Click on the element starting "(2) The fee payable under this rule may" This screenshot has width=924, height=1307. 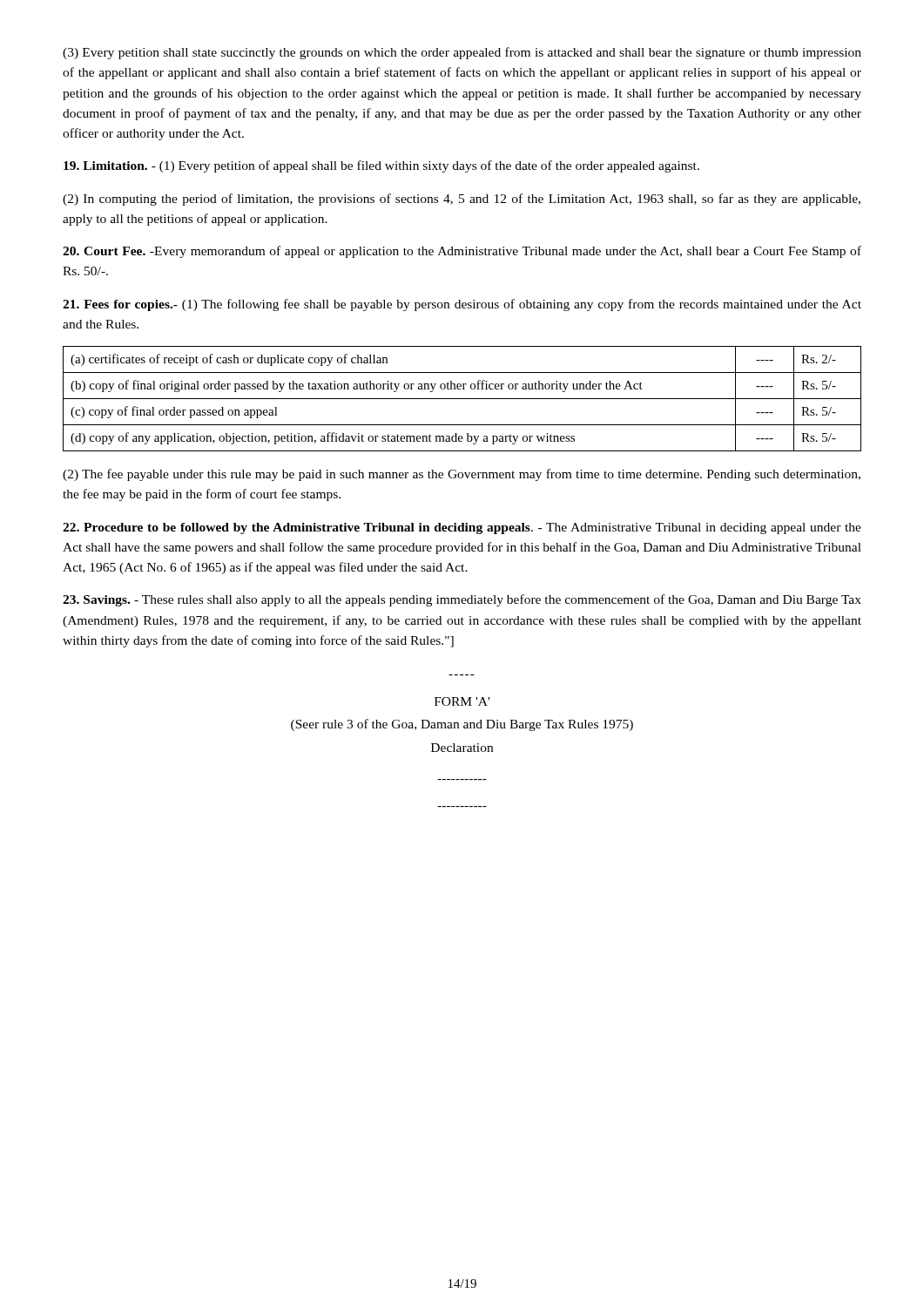point(462,484)
